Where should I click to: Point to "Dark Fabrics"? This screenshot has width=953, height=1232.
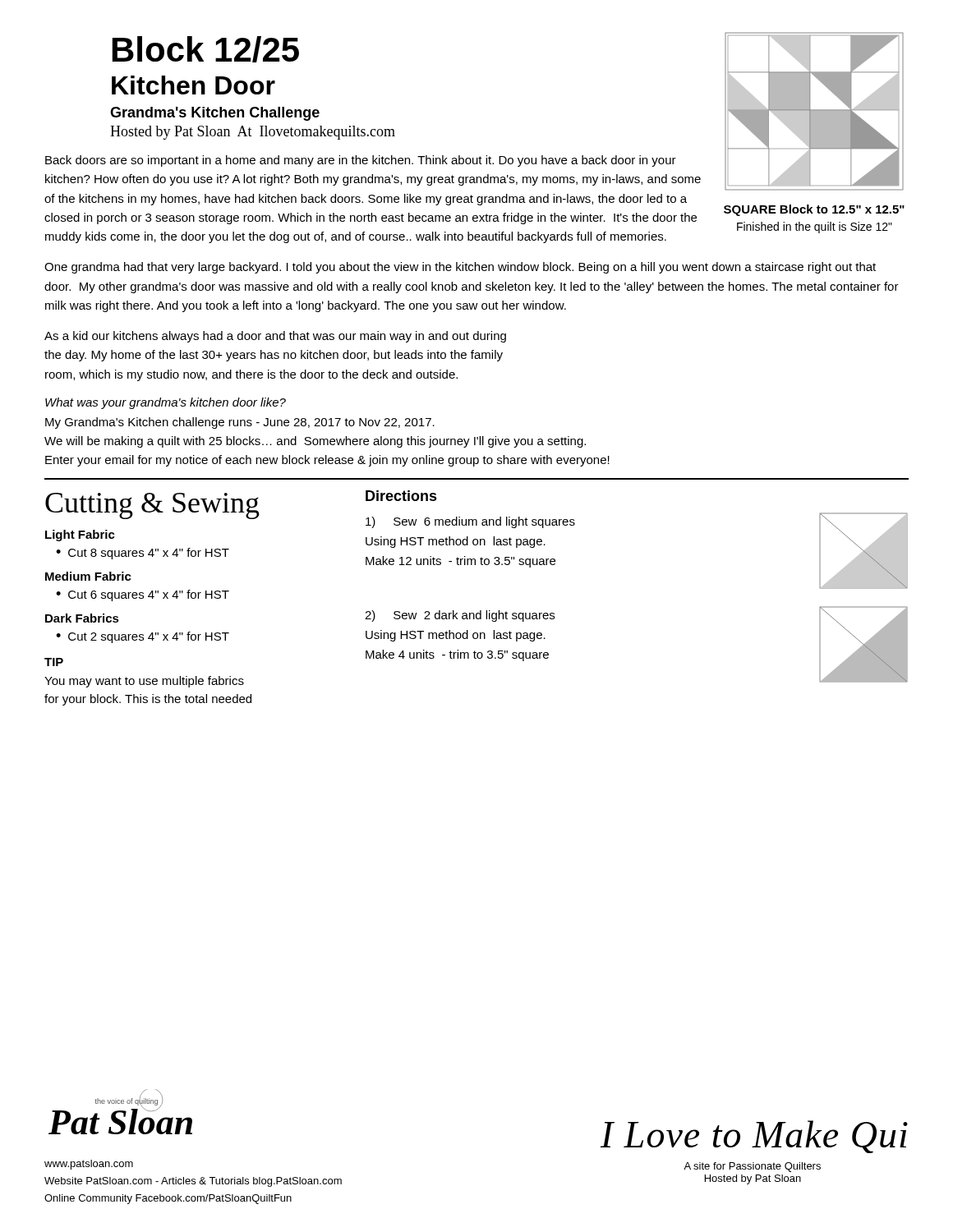coord(82,618)
